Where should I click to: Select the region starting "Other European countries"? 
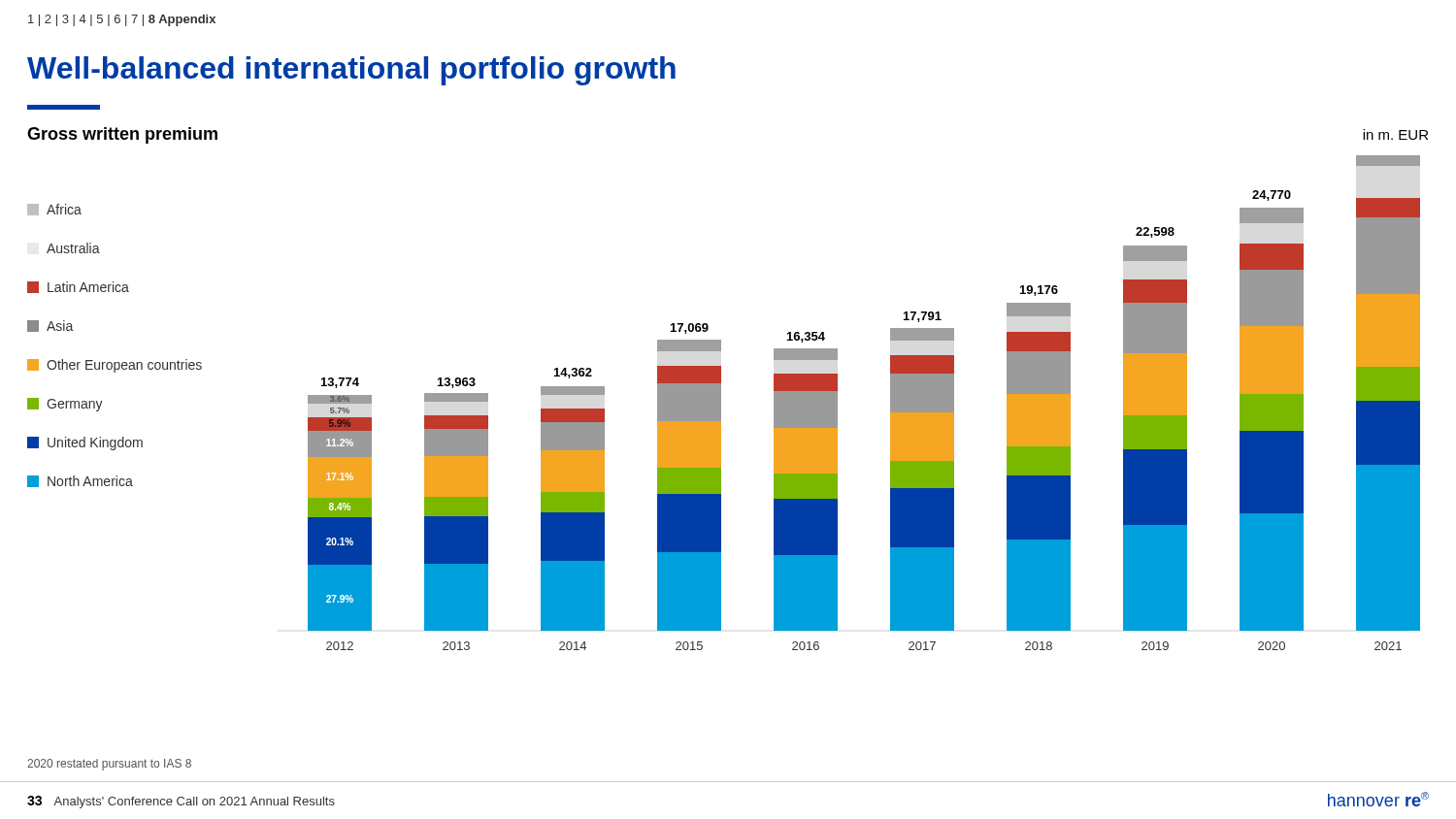115,365
